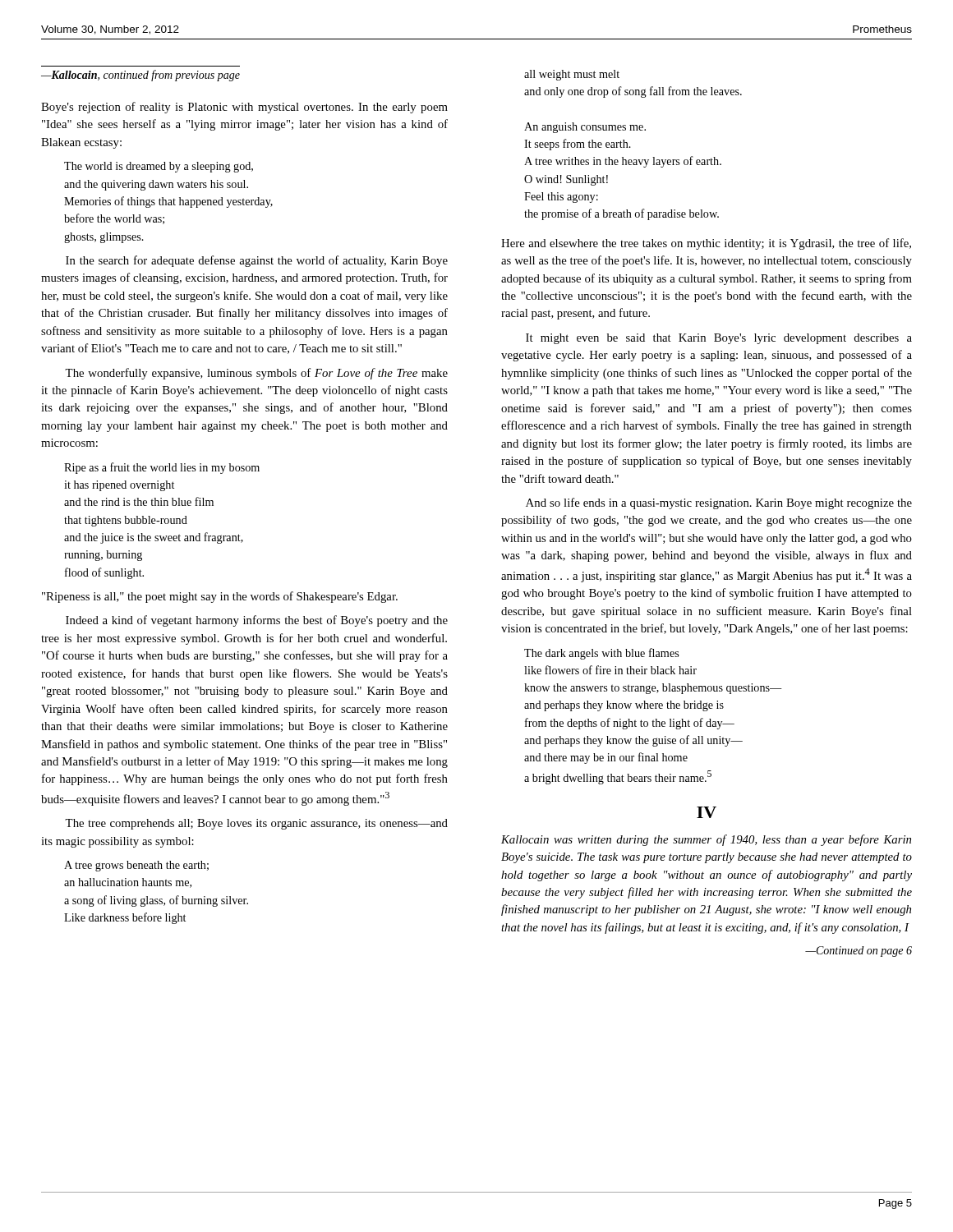Locate the block starting "Kallocain was written"
953x1232 pixels.
[x=707, y=884]
